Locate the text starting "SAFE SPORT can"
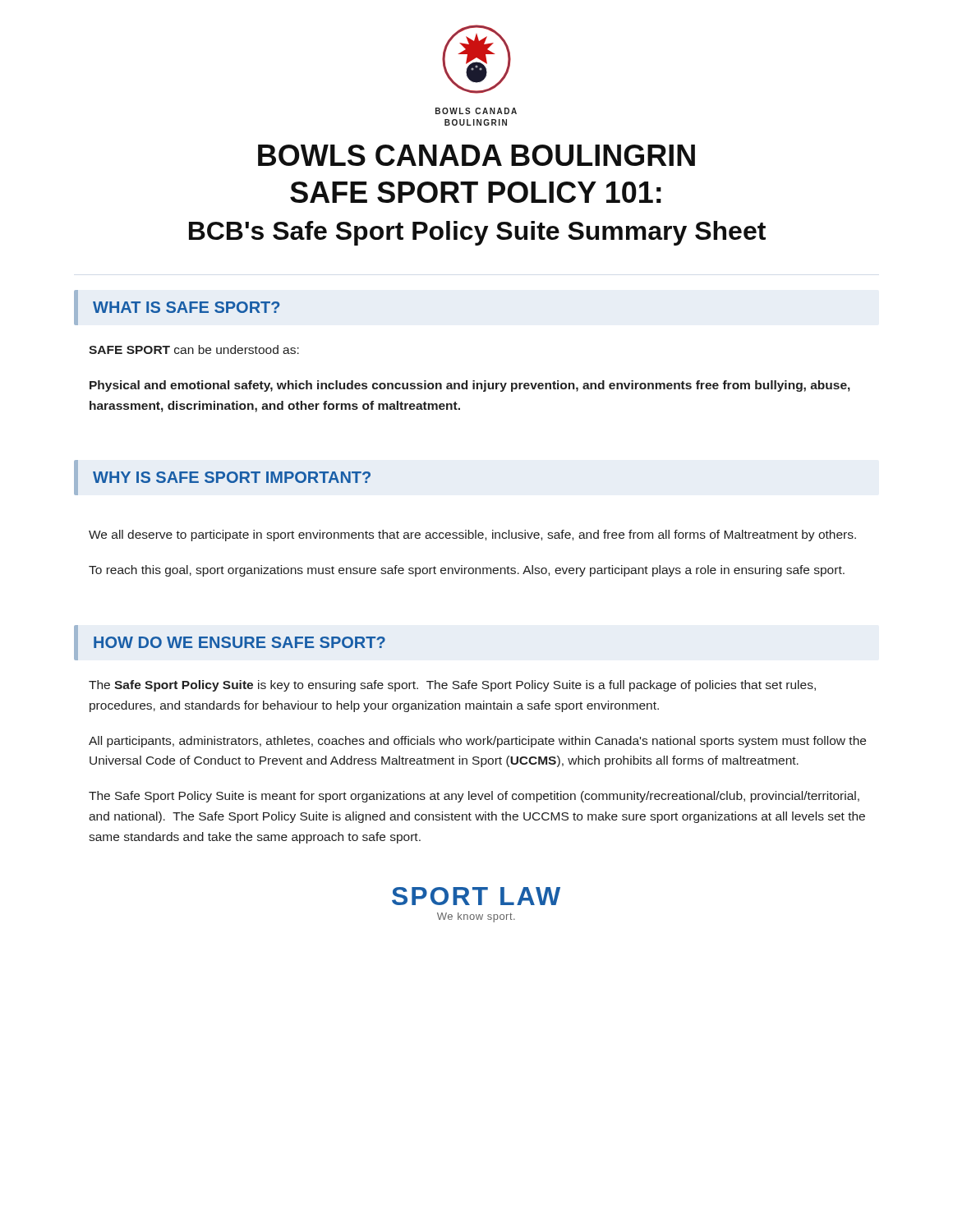The height and width of the screenshot is (1232, 953). tap(194, 349)
